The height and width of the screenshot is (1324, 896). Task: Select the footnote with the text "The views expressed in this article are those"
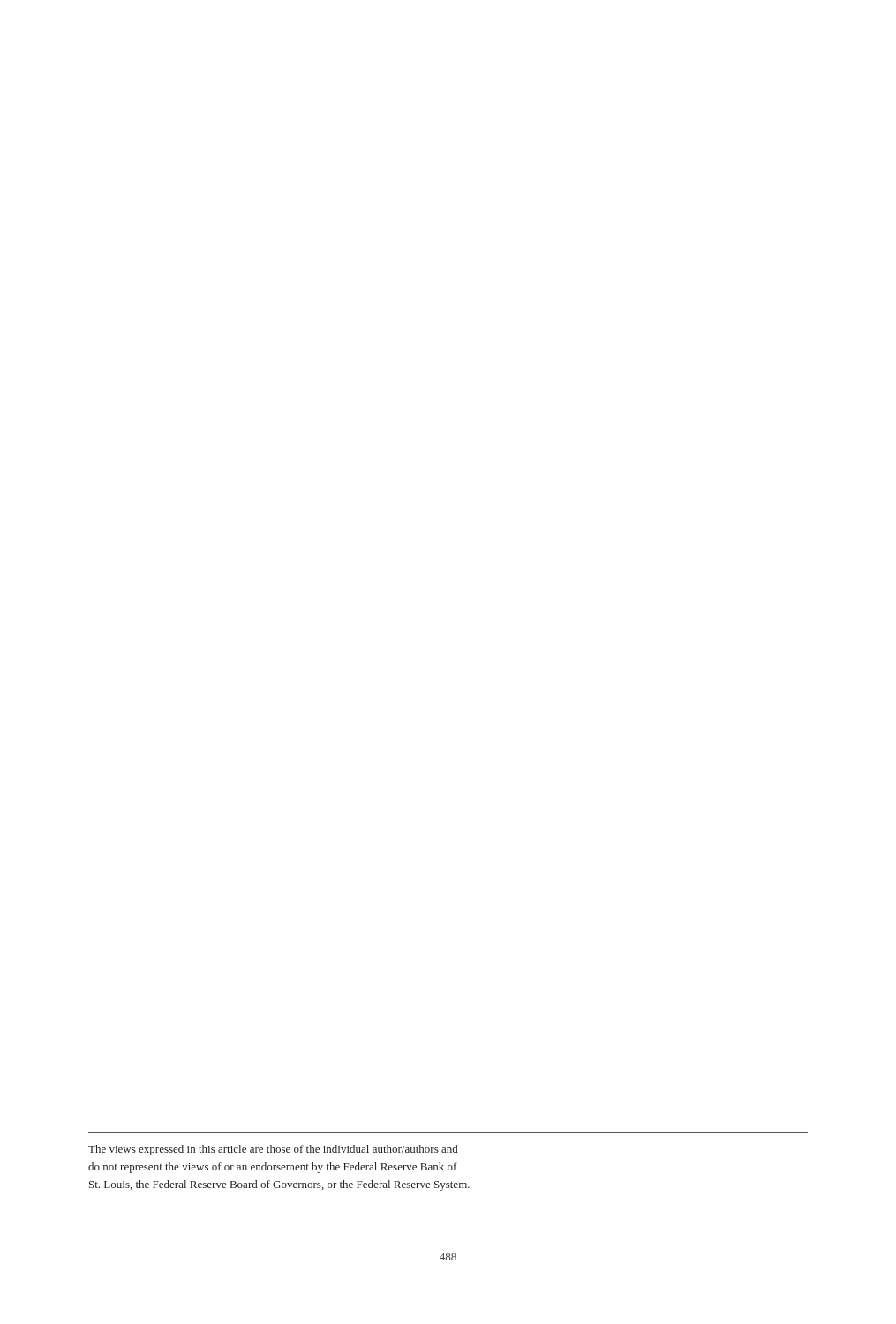click(279, 1166)
